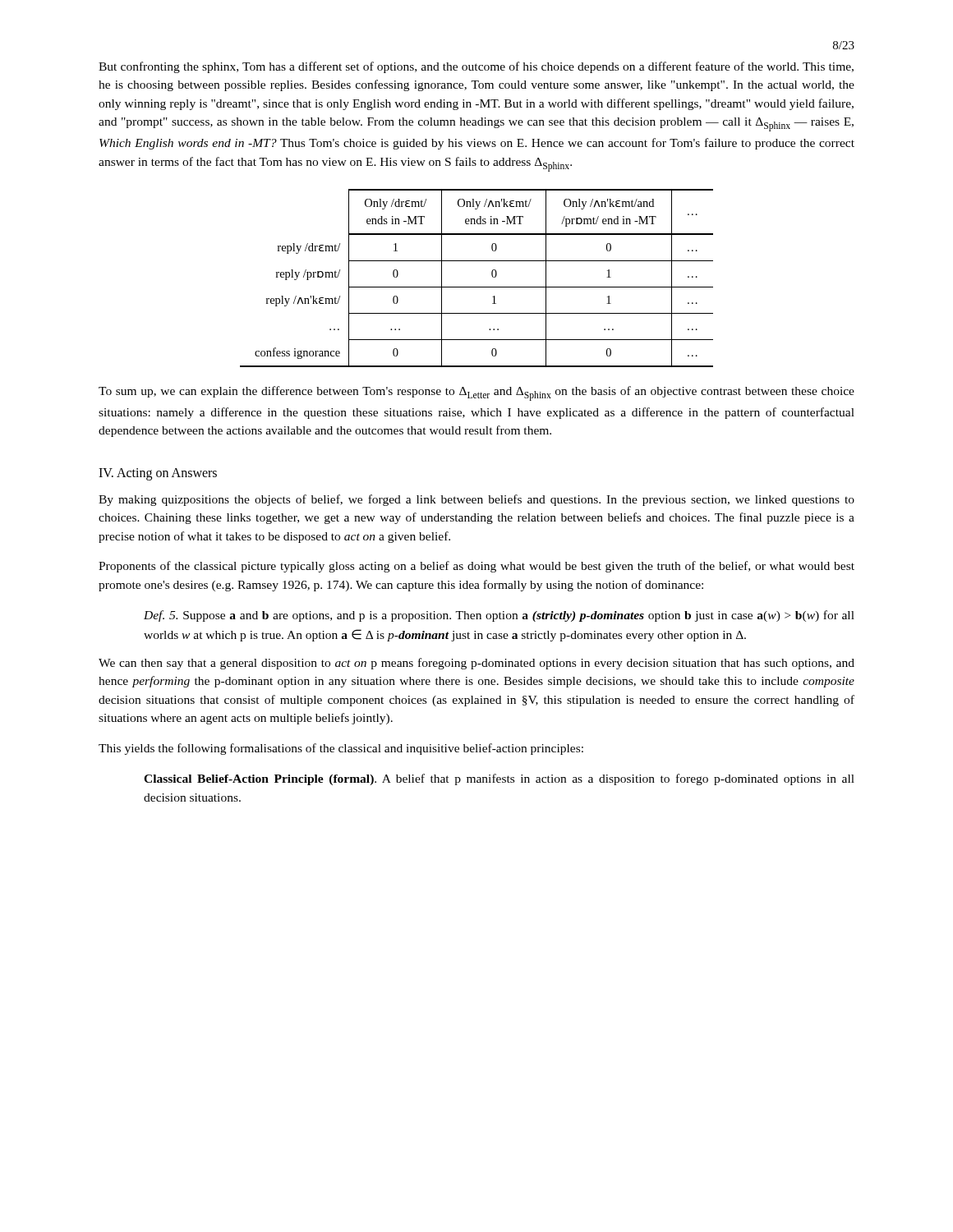Navigate to the passage starting "Classical Belief-Action Principle"

coord(499,788)
